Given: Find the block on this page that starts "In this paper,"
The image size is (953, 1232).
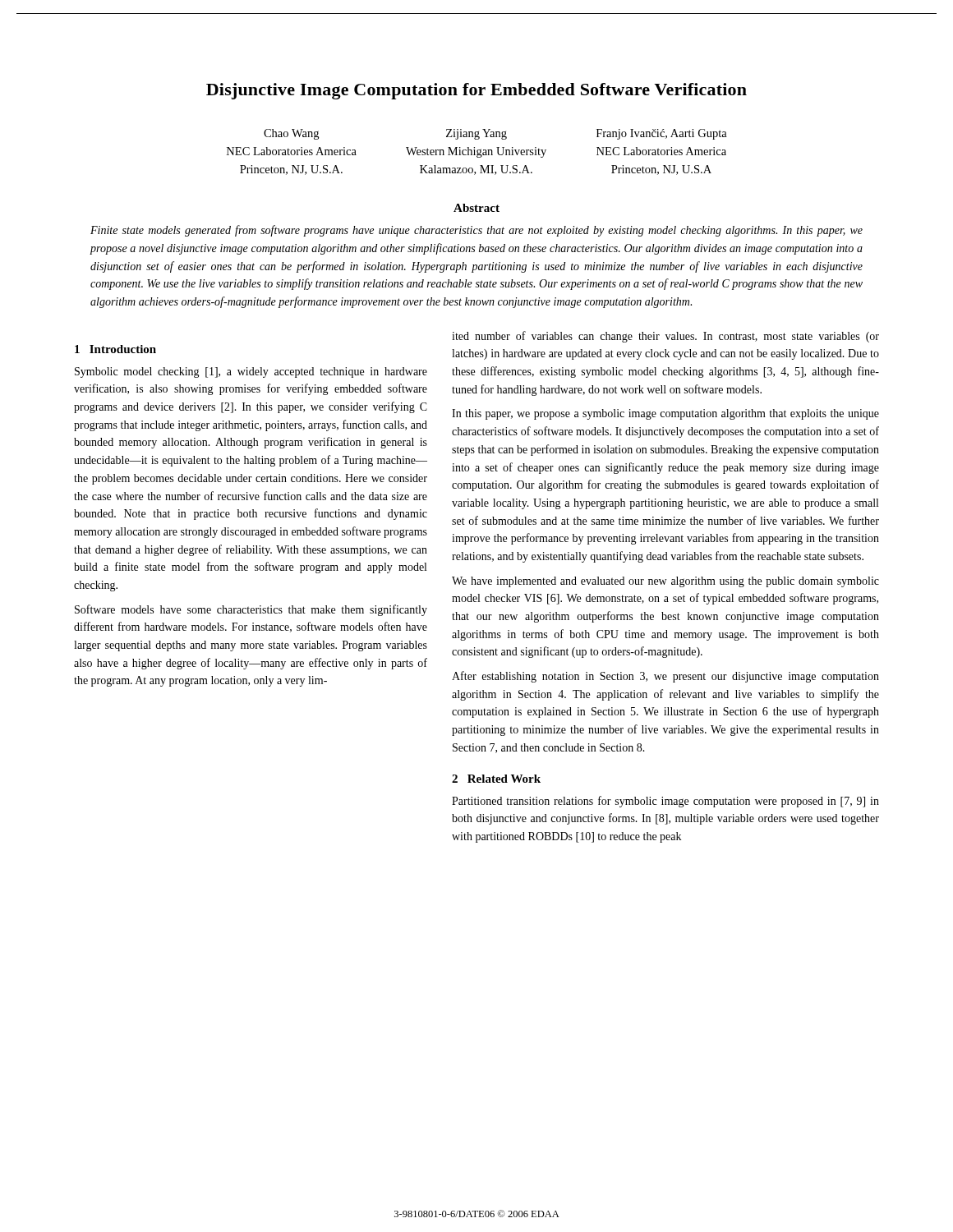Looking at the screenshot, I should coord(665,485).
